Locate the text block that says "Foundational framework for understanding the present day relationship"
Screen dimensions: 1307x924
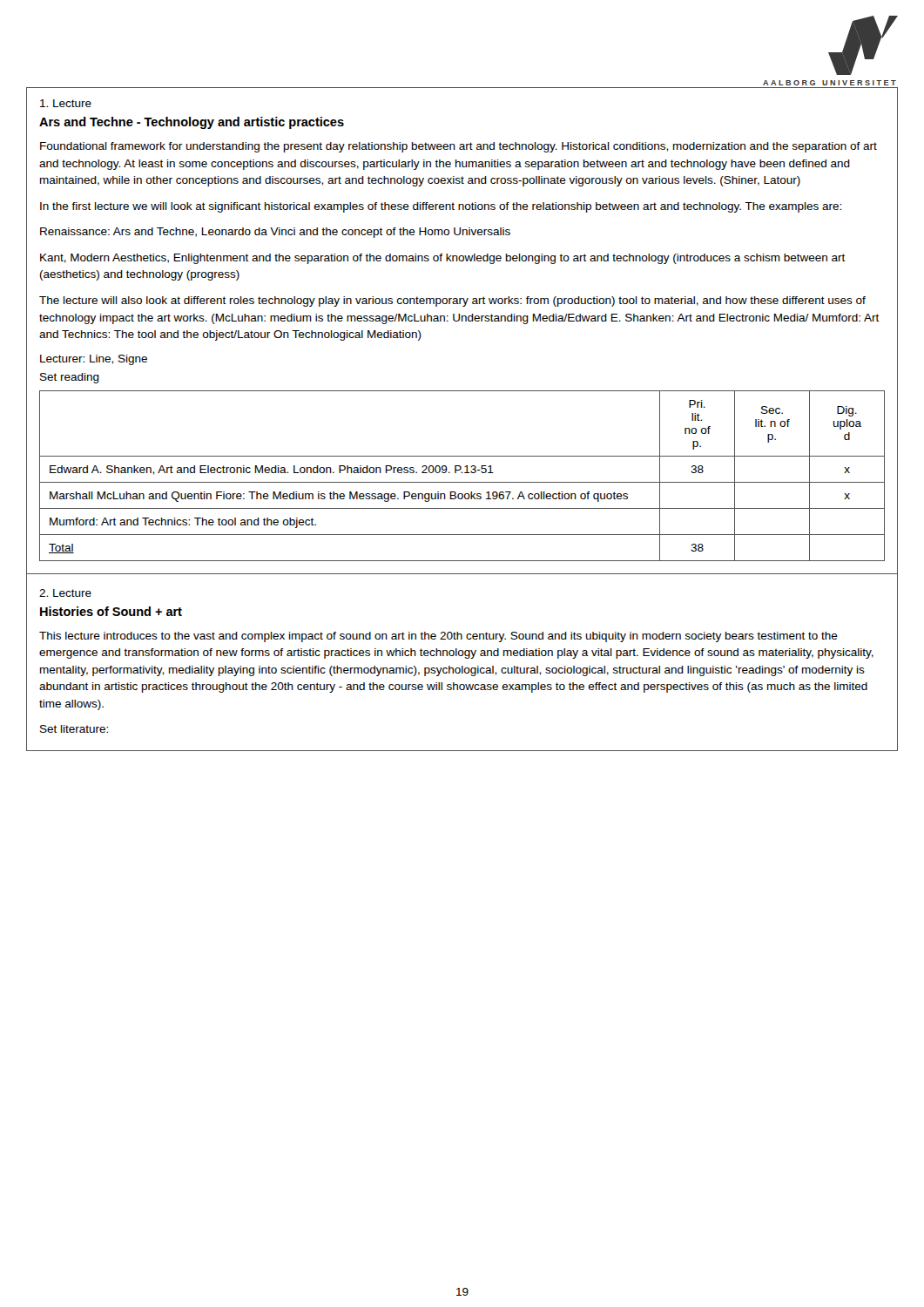coord(458,163)
